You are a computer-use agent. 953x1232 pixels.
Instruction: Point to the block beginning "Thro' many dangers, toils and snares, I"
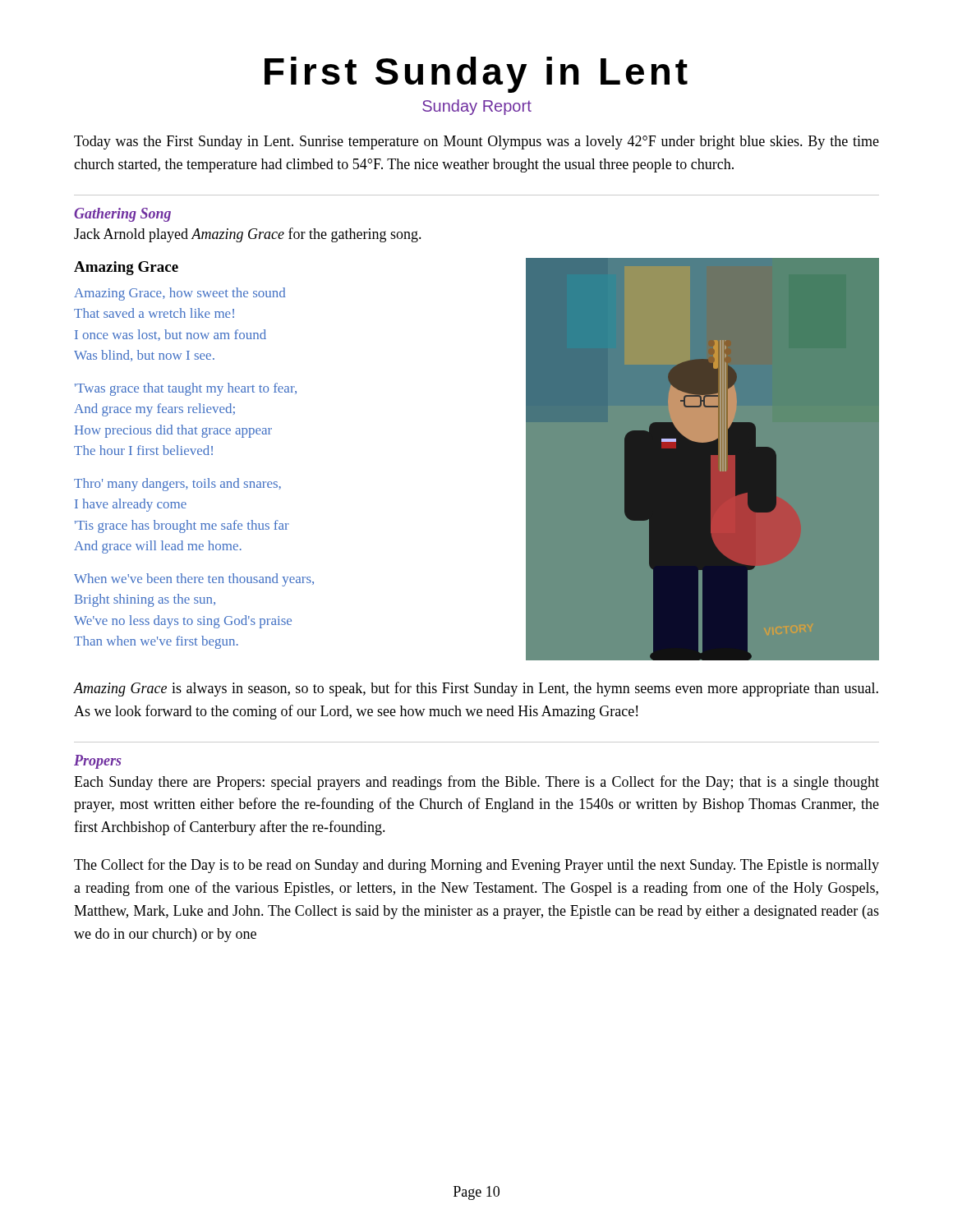pyautogui.click(x=275, y=515)
